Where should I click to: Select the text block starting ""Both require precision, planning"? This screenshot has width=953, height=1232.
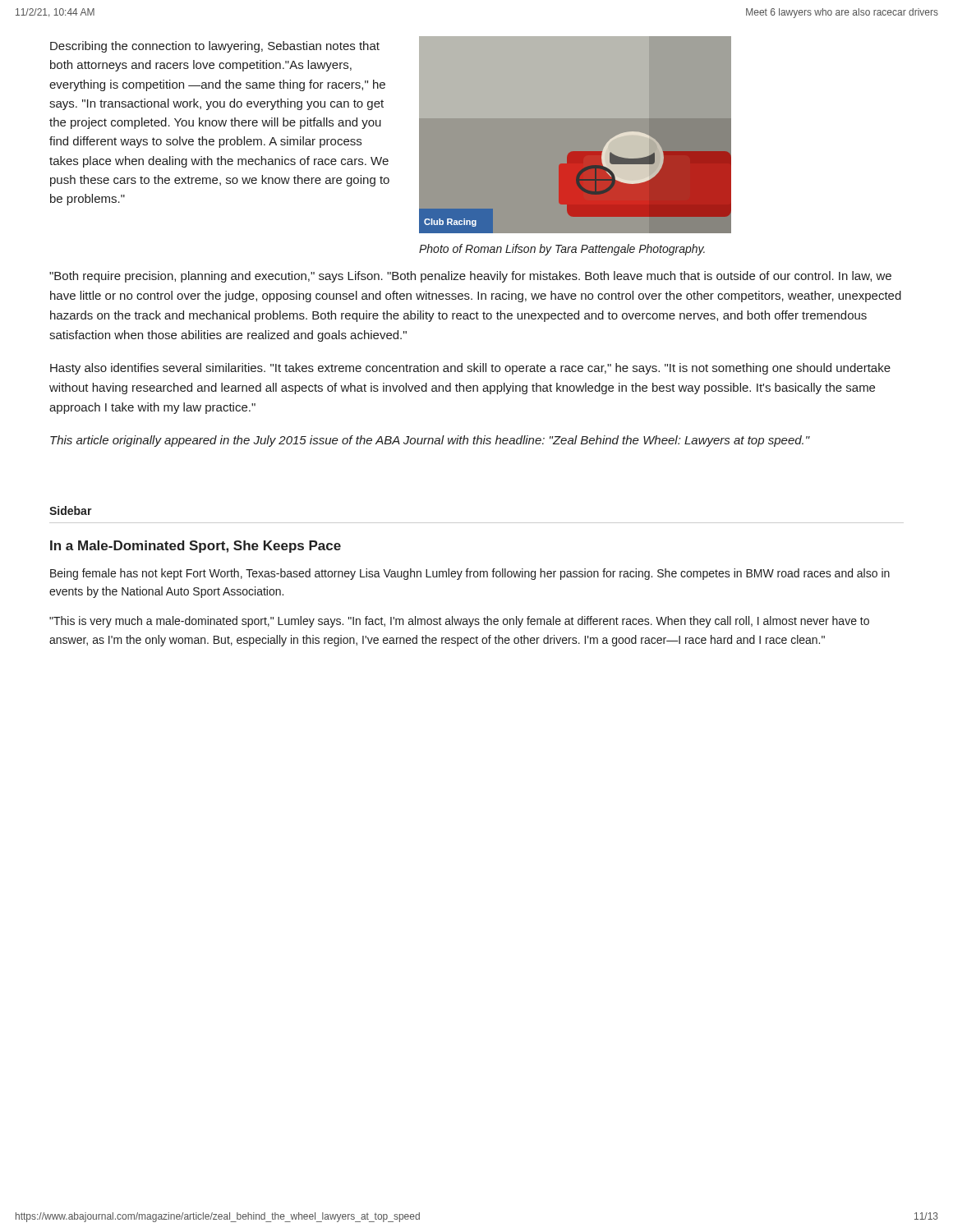pyautogui.click(x=475, y=305)
